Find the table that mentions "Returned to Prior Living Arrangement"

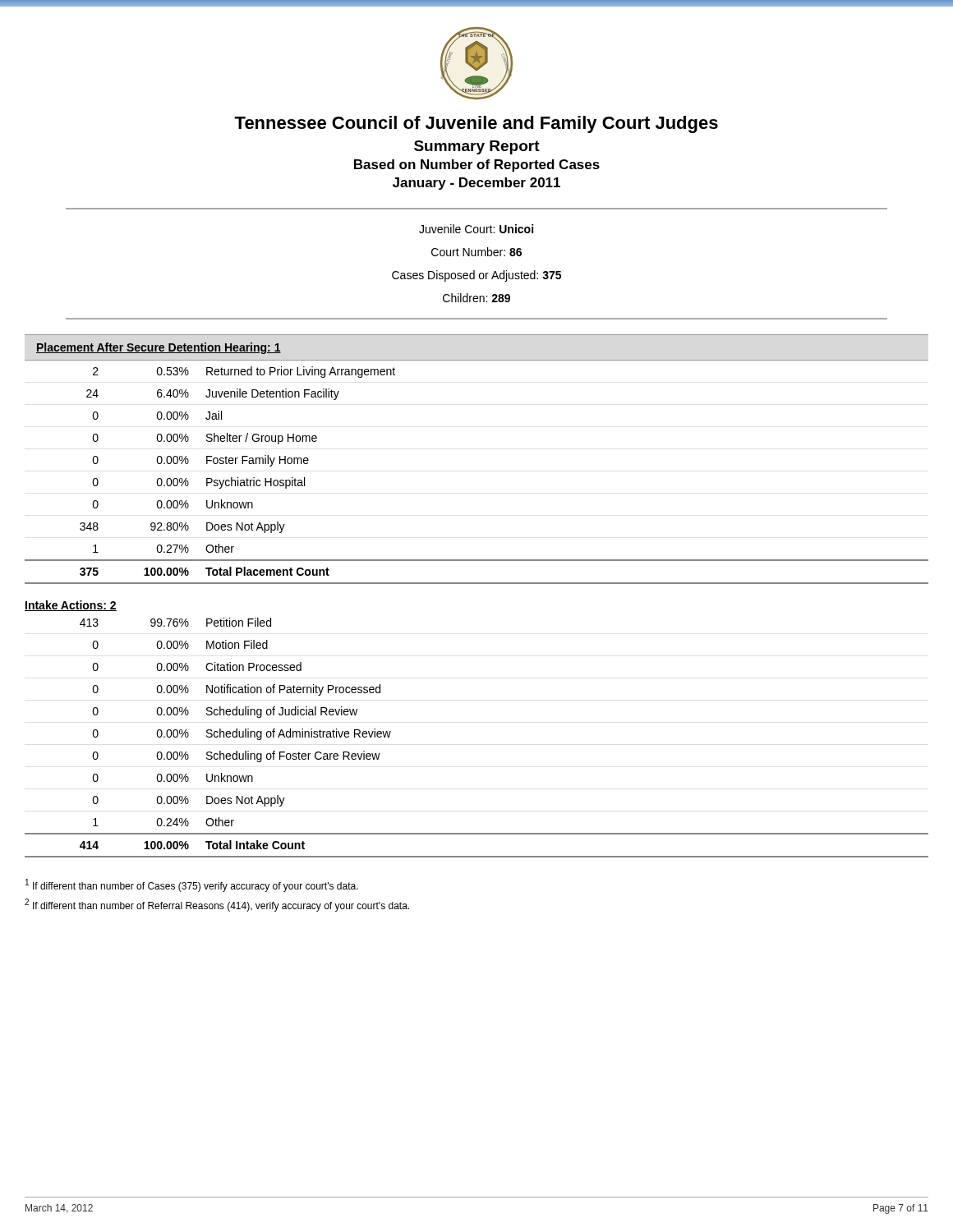click(x=476, y=472)
